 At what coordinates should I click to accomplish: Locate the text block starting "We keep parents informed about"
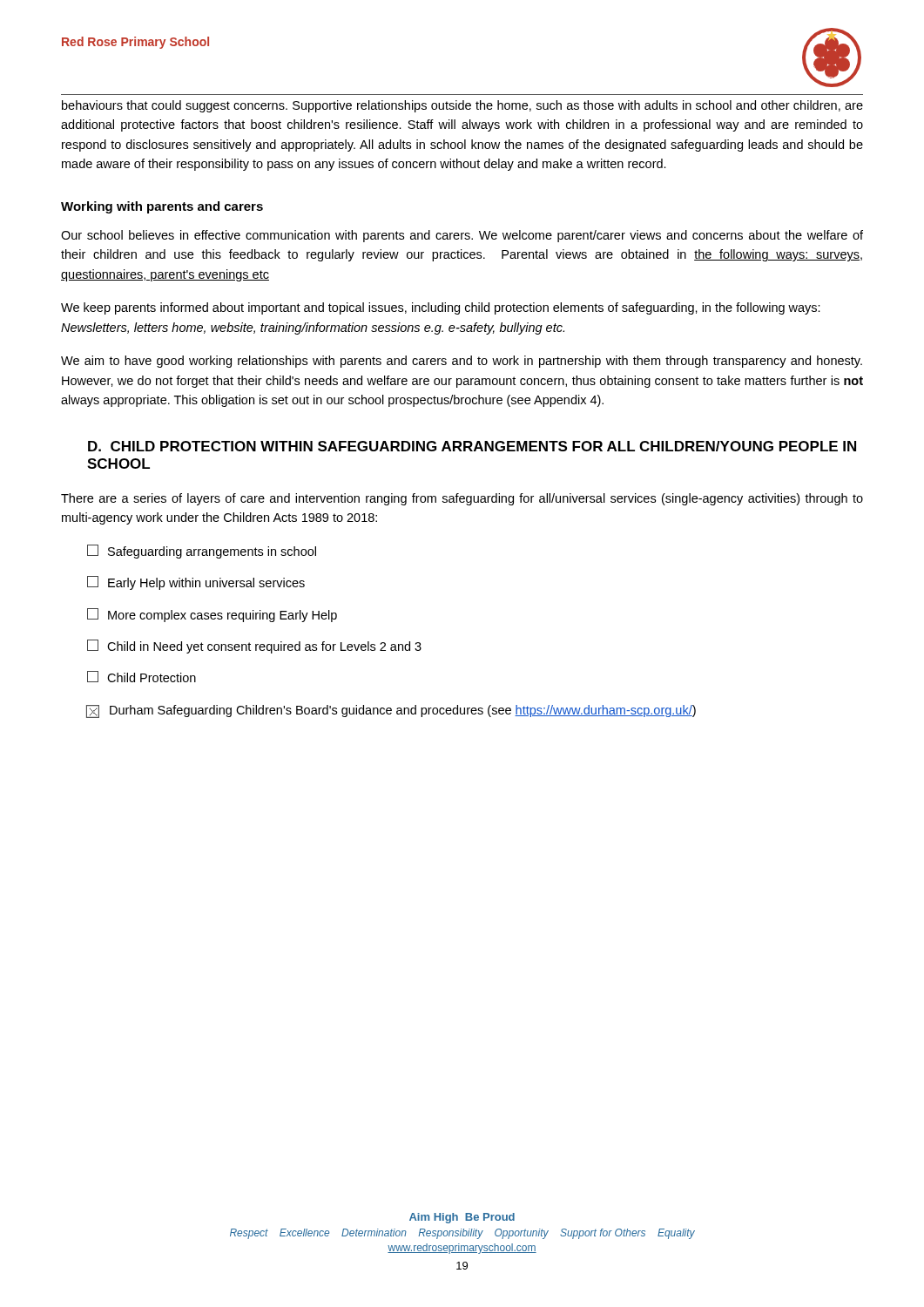tap(441, 318)
